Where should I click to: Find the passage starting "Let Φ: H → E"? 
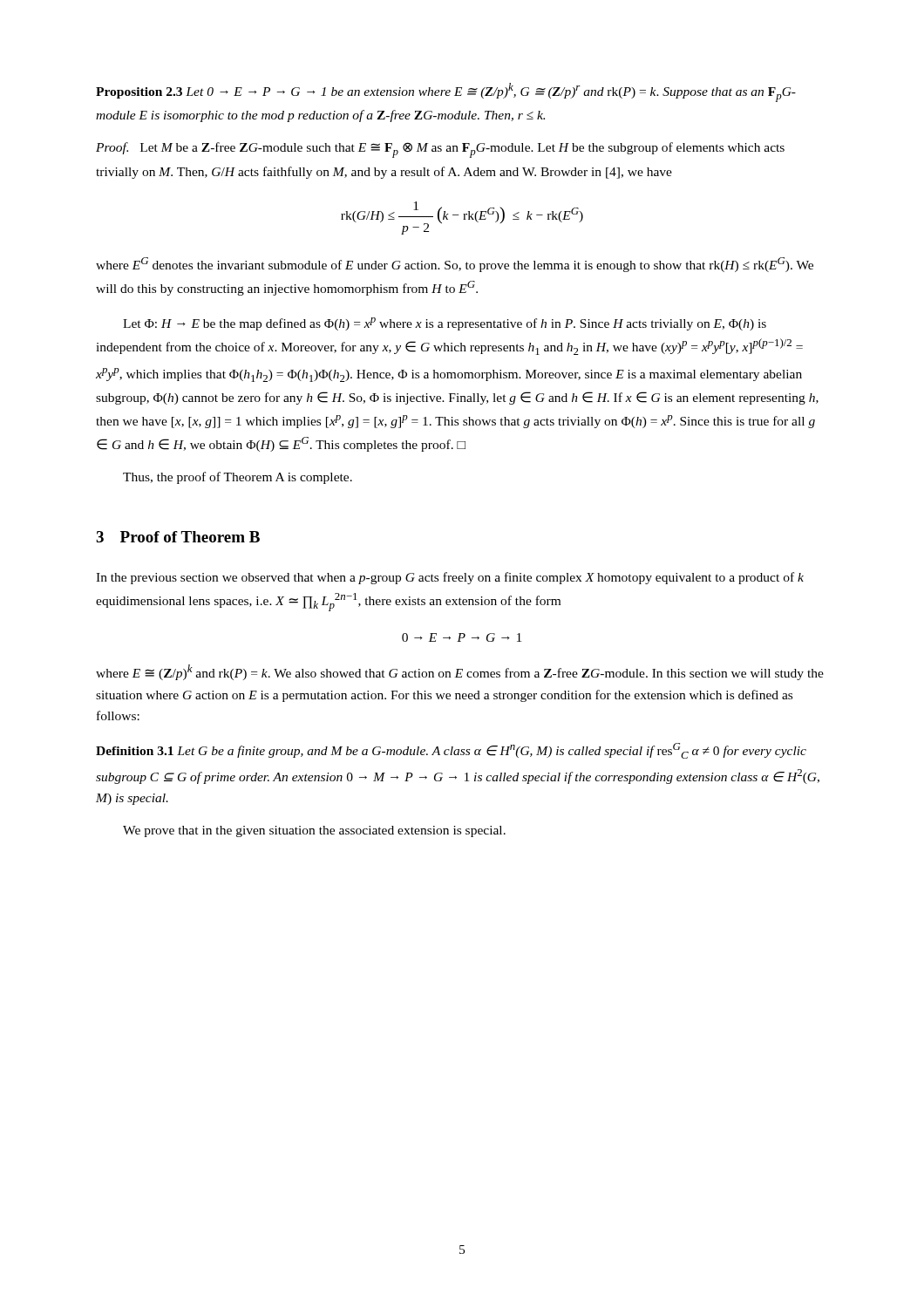[457, 382]
